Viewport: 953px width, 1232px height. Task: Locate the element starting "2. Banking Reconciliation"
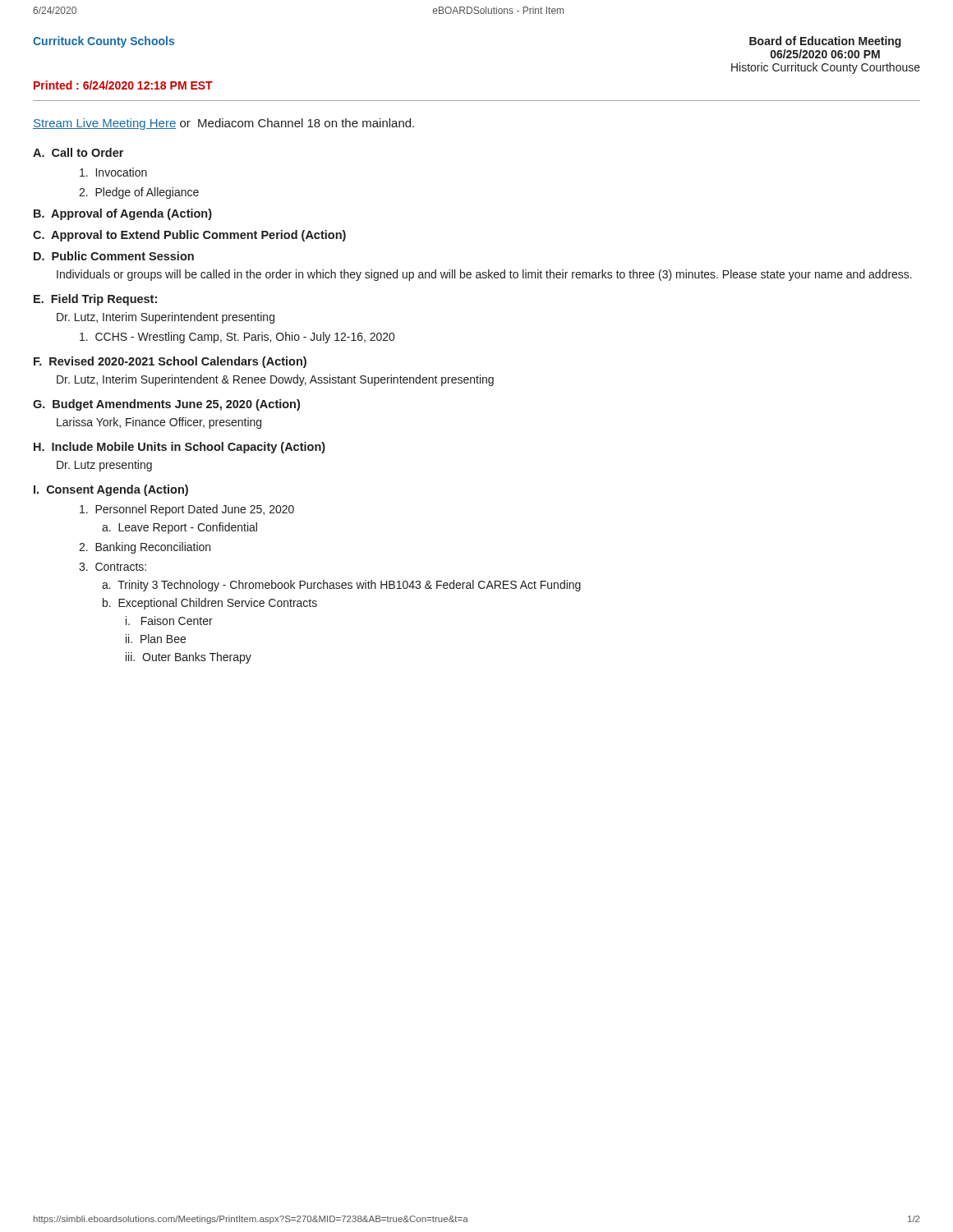[x=145, y=547]
